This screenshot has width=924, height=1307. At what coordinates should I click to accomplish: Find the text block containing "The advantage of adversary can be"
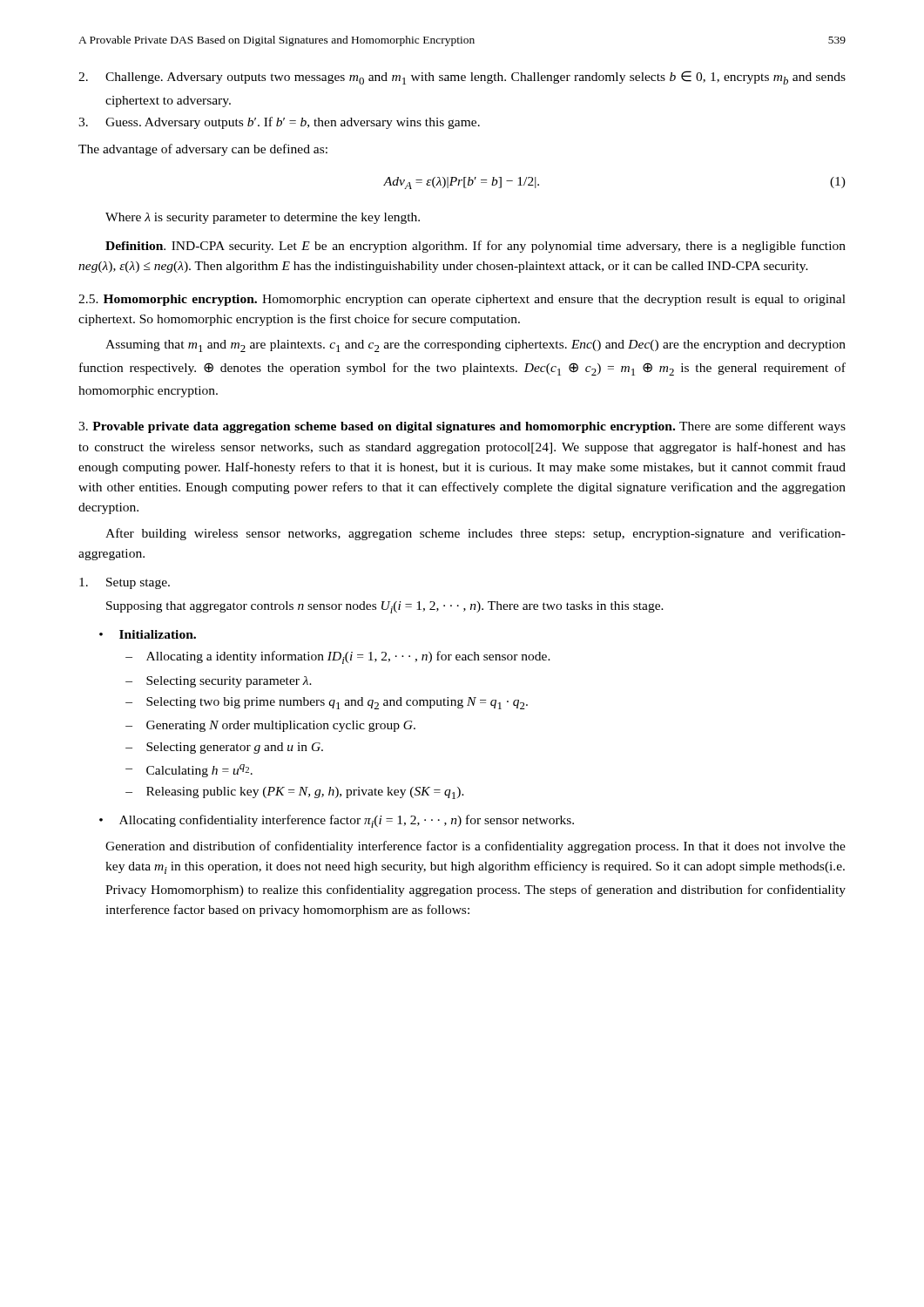pyautogui.click(x=203, y=150)
